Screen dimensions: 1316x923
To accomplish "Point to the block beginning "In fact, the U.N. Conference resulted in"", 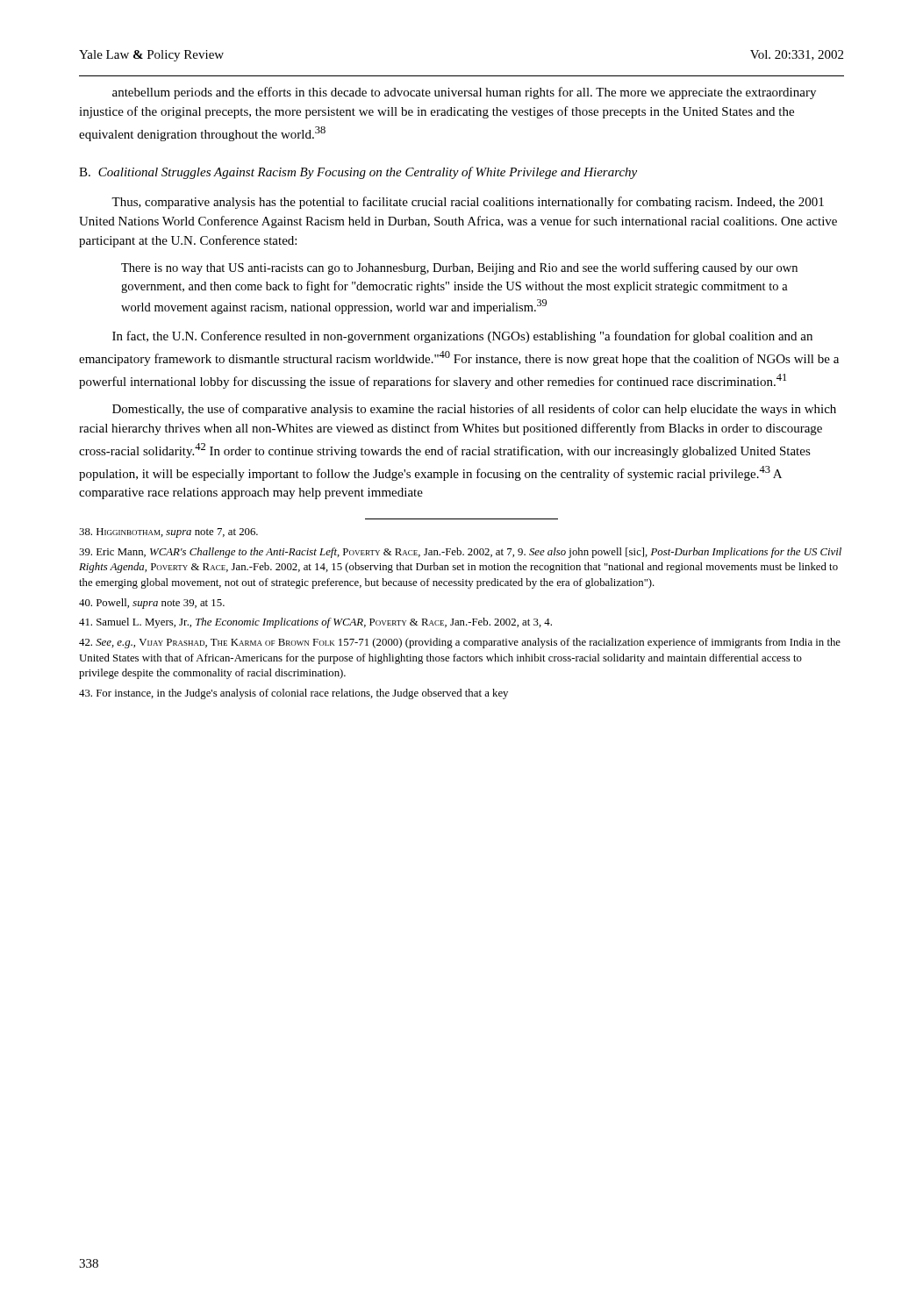I will pos(462,360).
